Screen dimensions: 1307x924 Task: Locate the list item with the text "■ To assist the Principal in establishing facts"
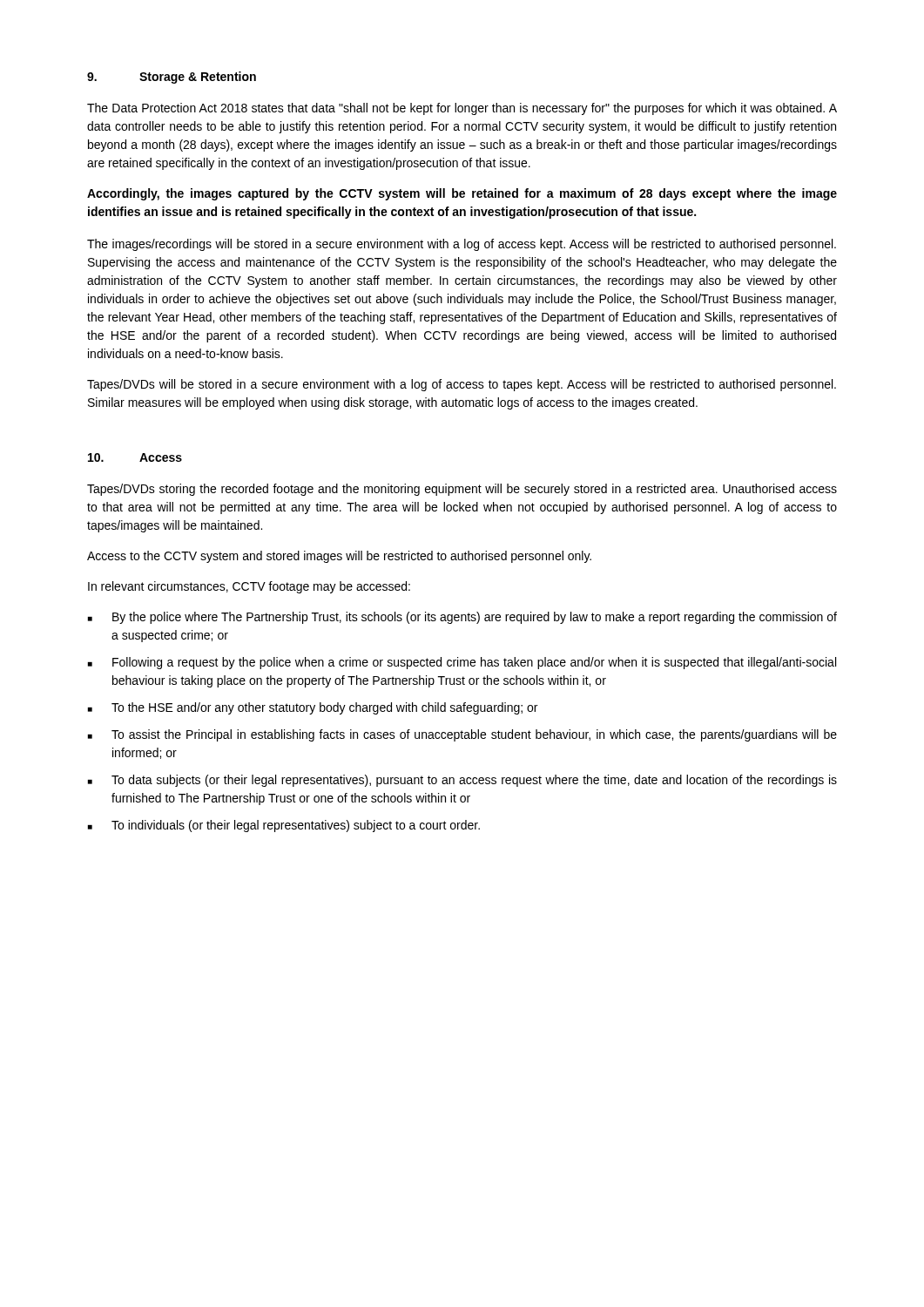(x=462, y=744)
